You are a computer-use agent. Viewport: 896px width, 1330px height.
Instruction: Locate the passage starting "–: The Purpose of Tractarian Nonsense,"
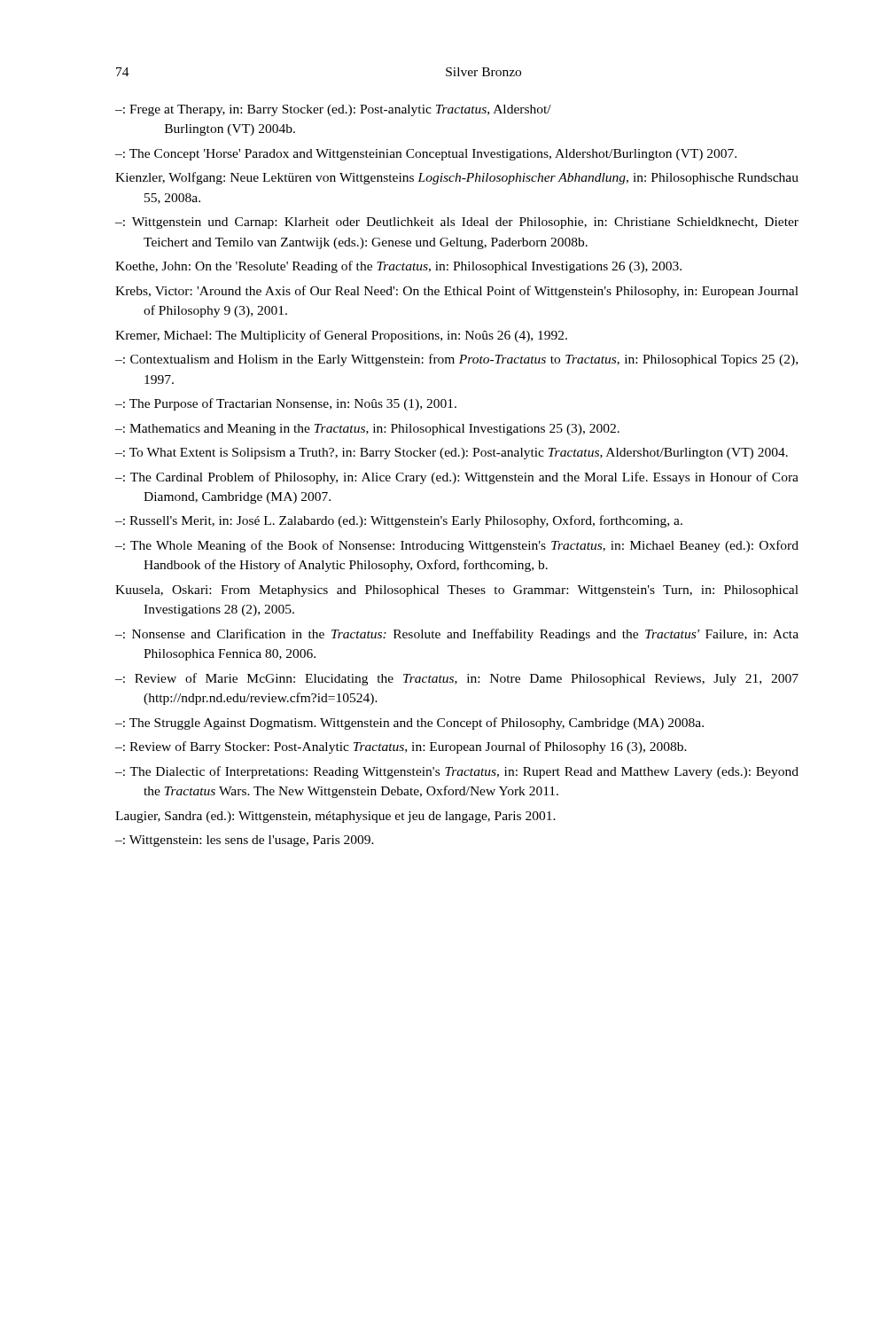point(286,403)
